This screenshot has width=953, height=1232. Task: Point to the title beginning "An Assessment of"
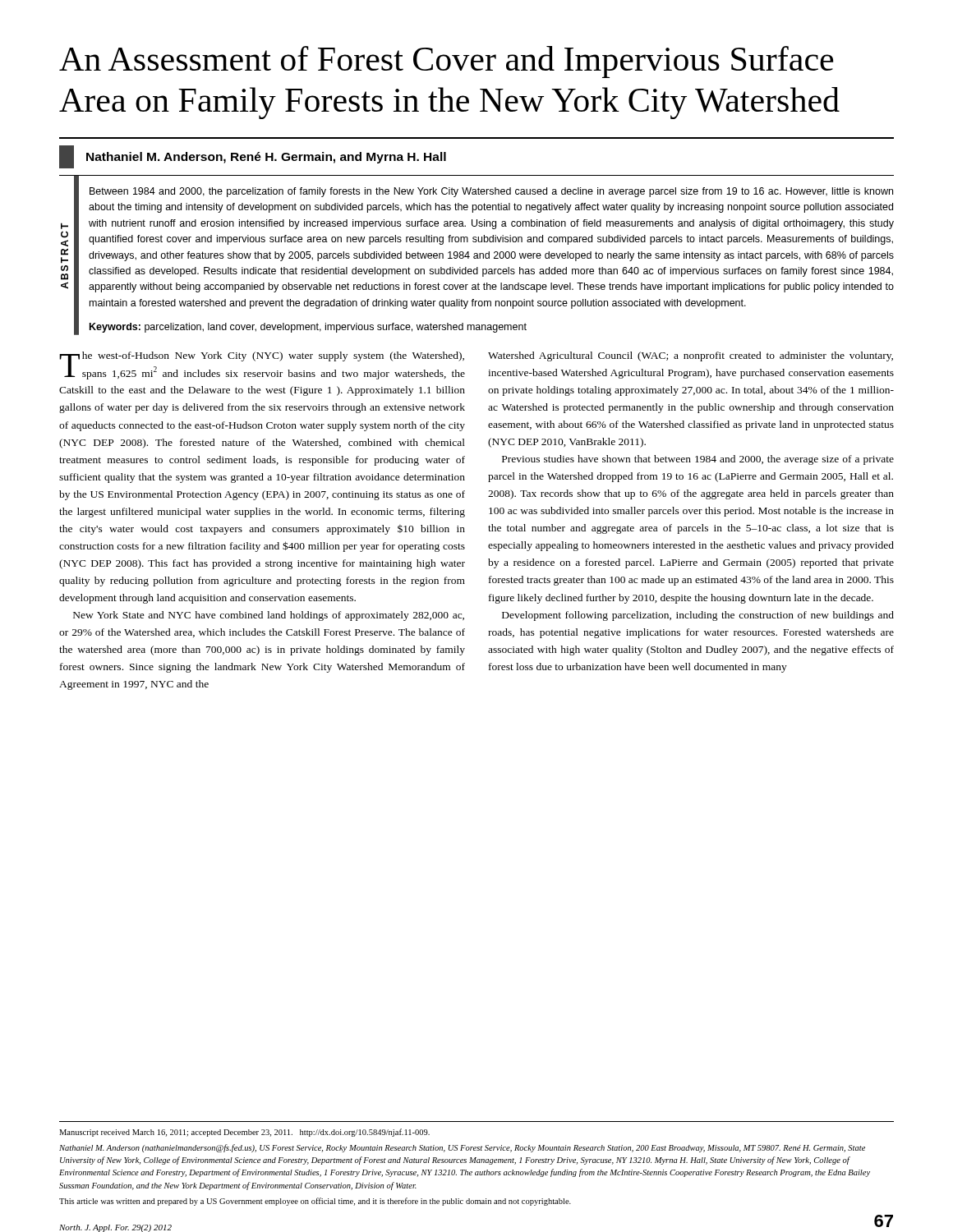point(449,80)
